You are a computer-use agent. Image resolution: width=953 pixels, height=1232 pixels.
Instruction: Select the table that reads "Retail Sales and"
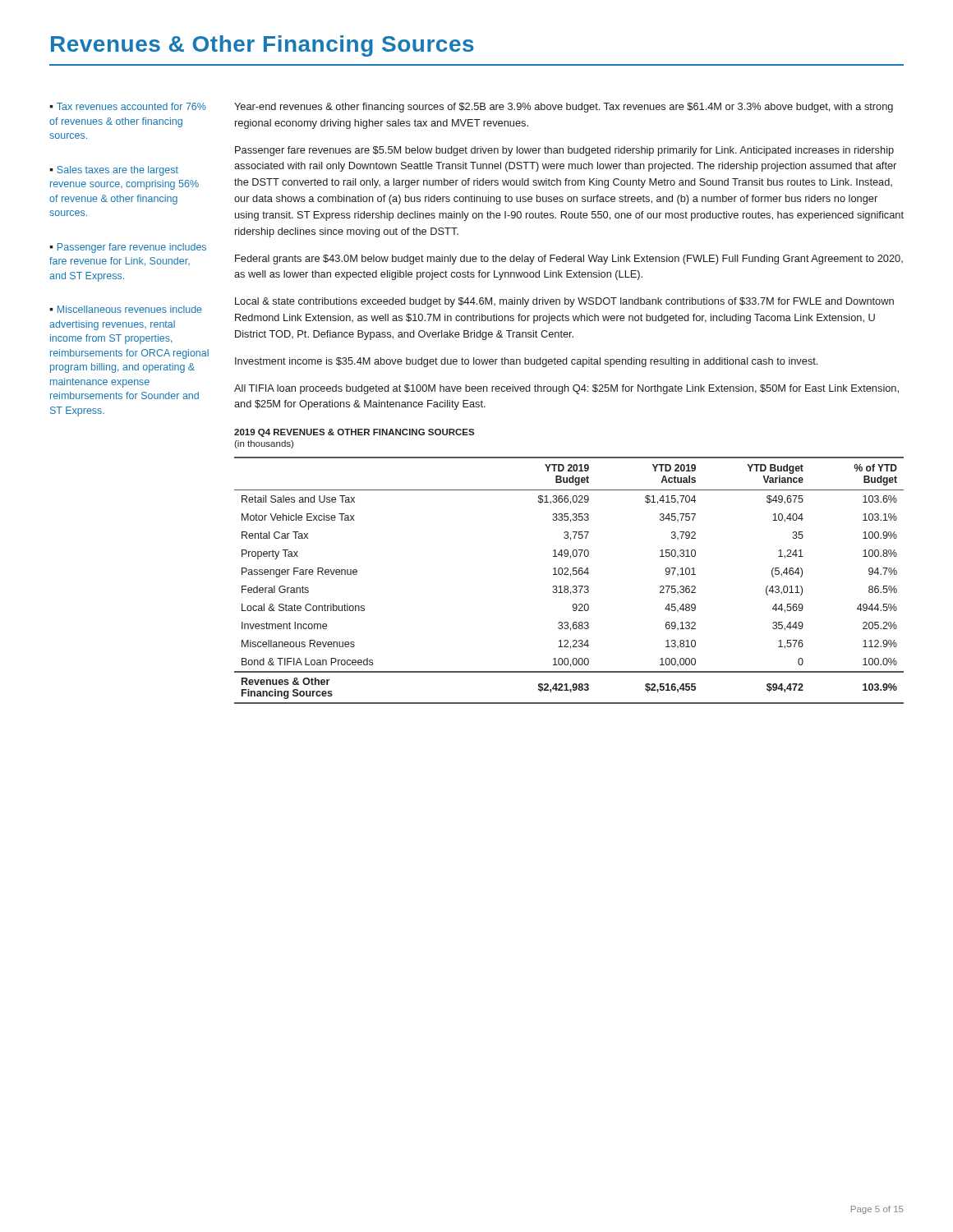tap(569, 580)
